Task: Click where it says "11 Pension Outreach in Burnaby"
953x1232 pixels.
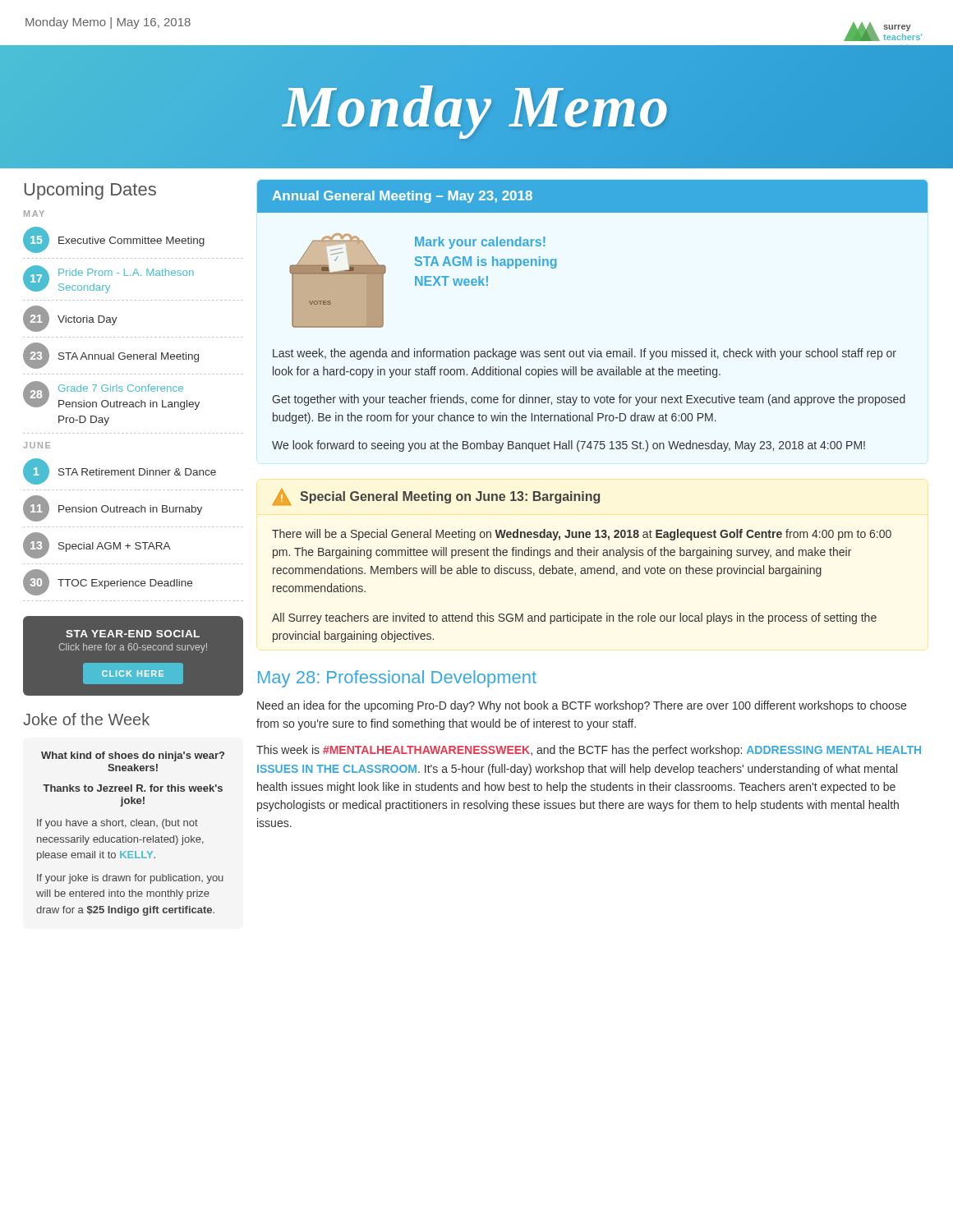Action: [x=113, y=509]
